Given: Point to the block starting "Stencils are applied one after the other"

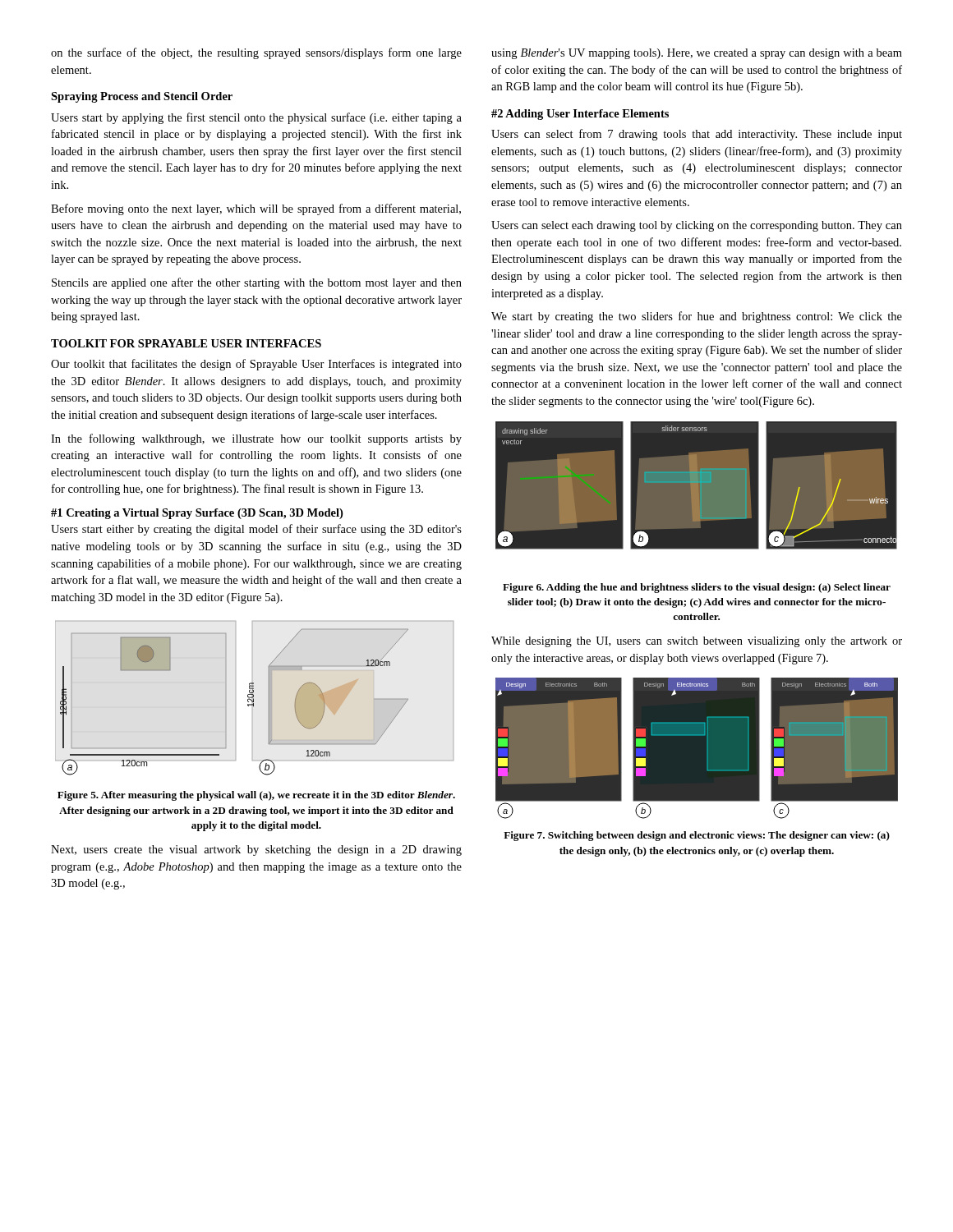Looking at the screenshot, I should tap(256, 300).
